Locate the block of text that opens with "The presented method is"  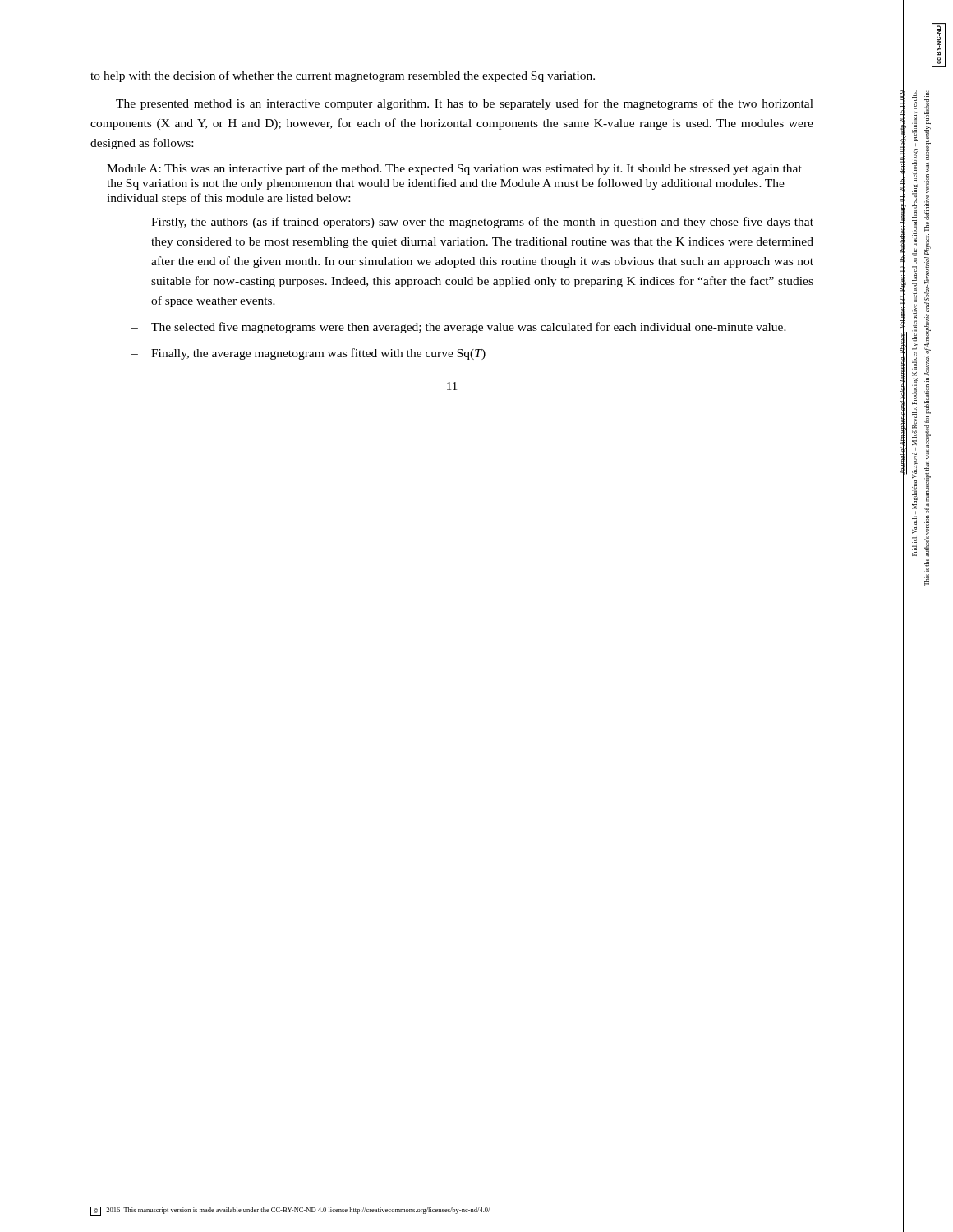point(452,123)
